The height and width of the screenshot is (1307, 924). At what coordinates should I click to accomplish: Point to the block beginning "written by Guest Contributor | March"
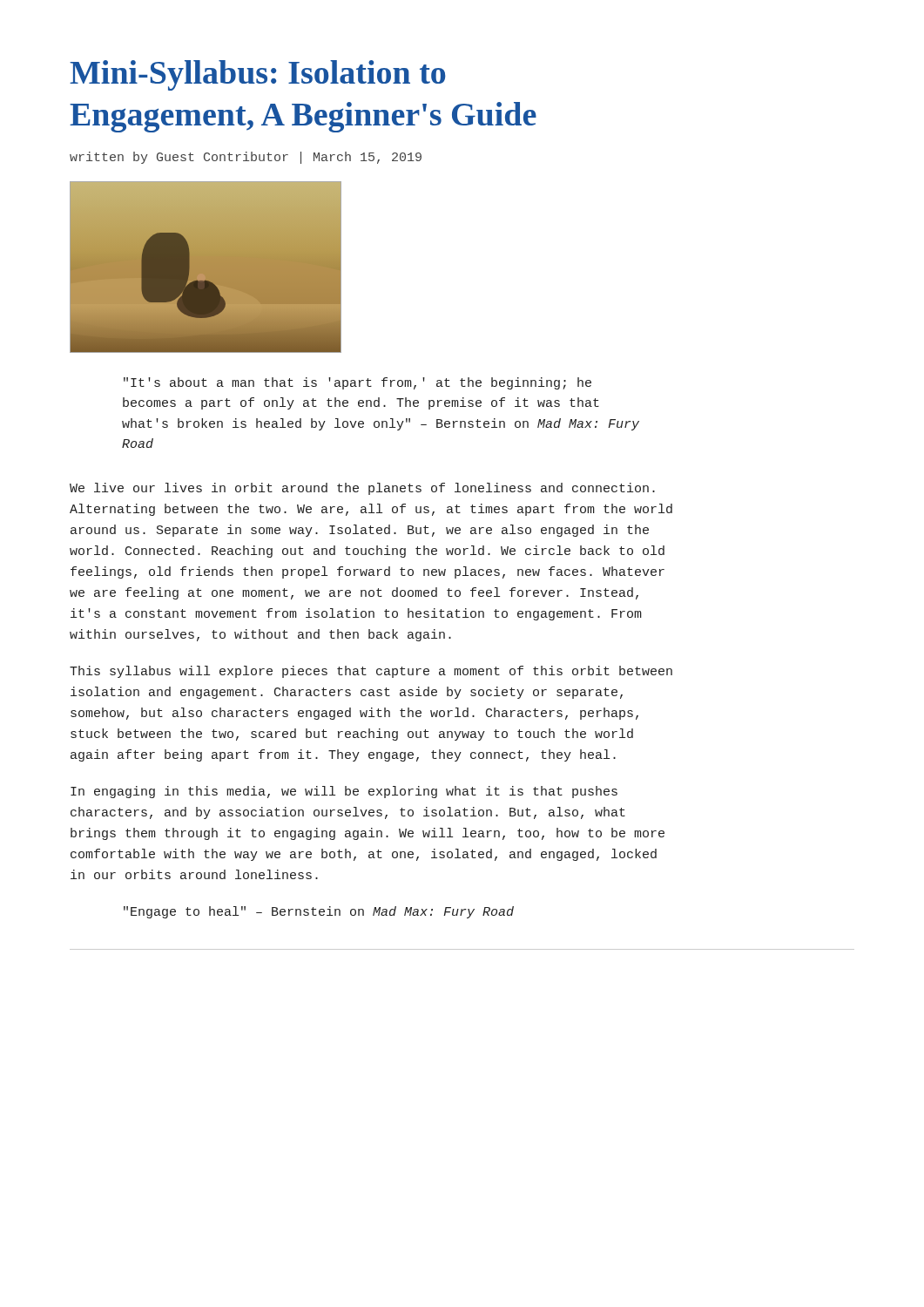(246, 158)
